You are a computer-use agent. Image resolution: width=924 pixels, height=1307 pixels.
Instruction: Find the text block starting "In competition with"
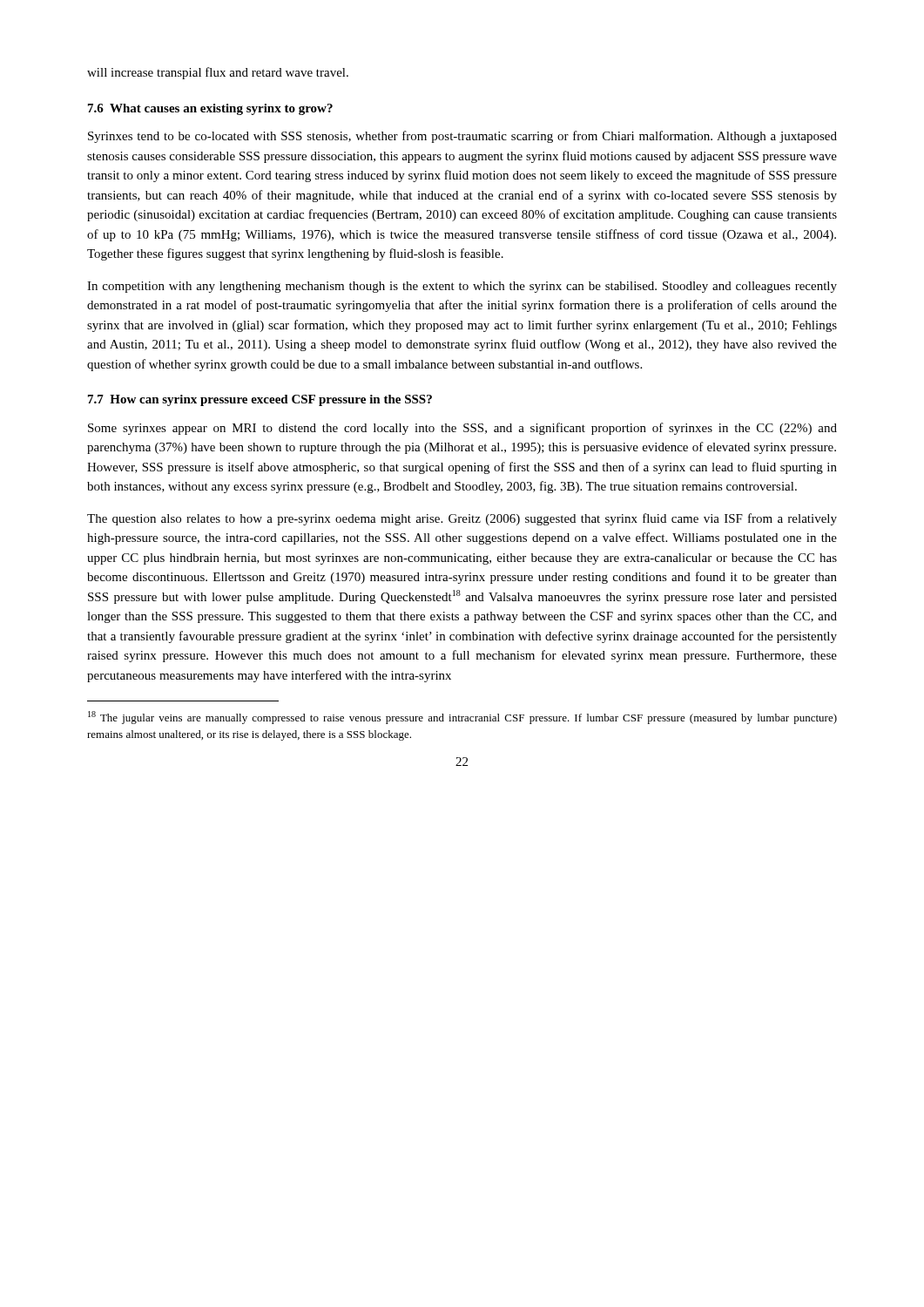coord(462,325)
